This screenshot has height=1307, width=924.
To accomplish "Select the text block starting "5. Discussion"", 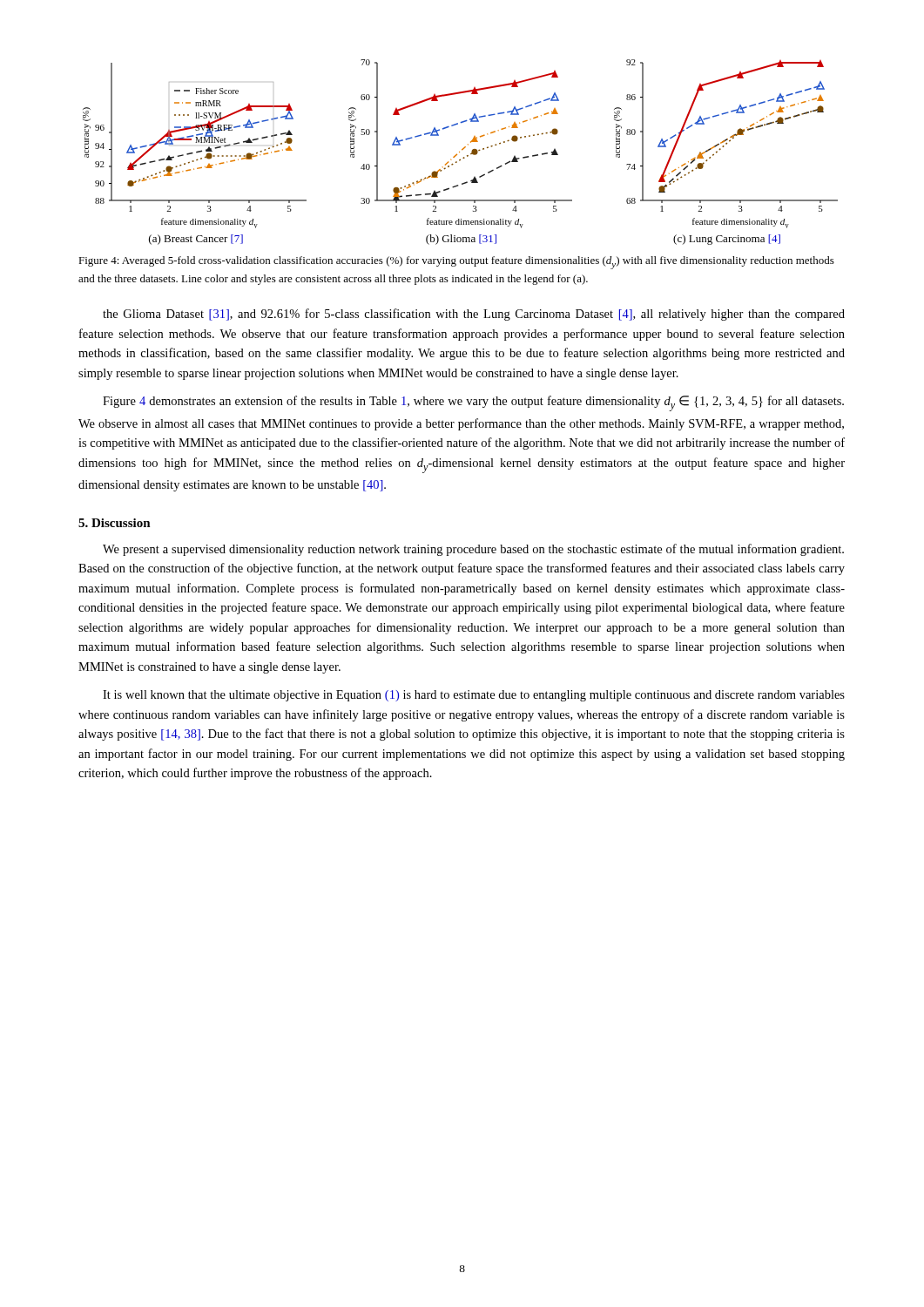I will click(x=114, y=523).
